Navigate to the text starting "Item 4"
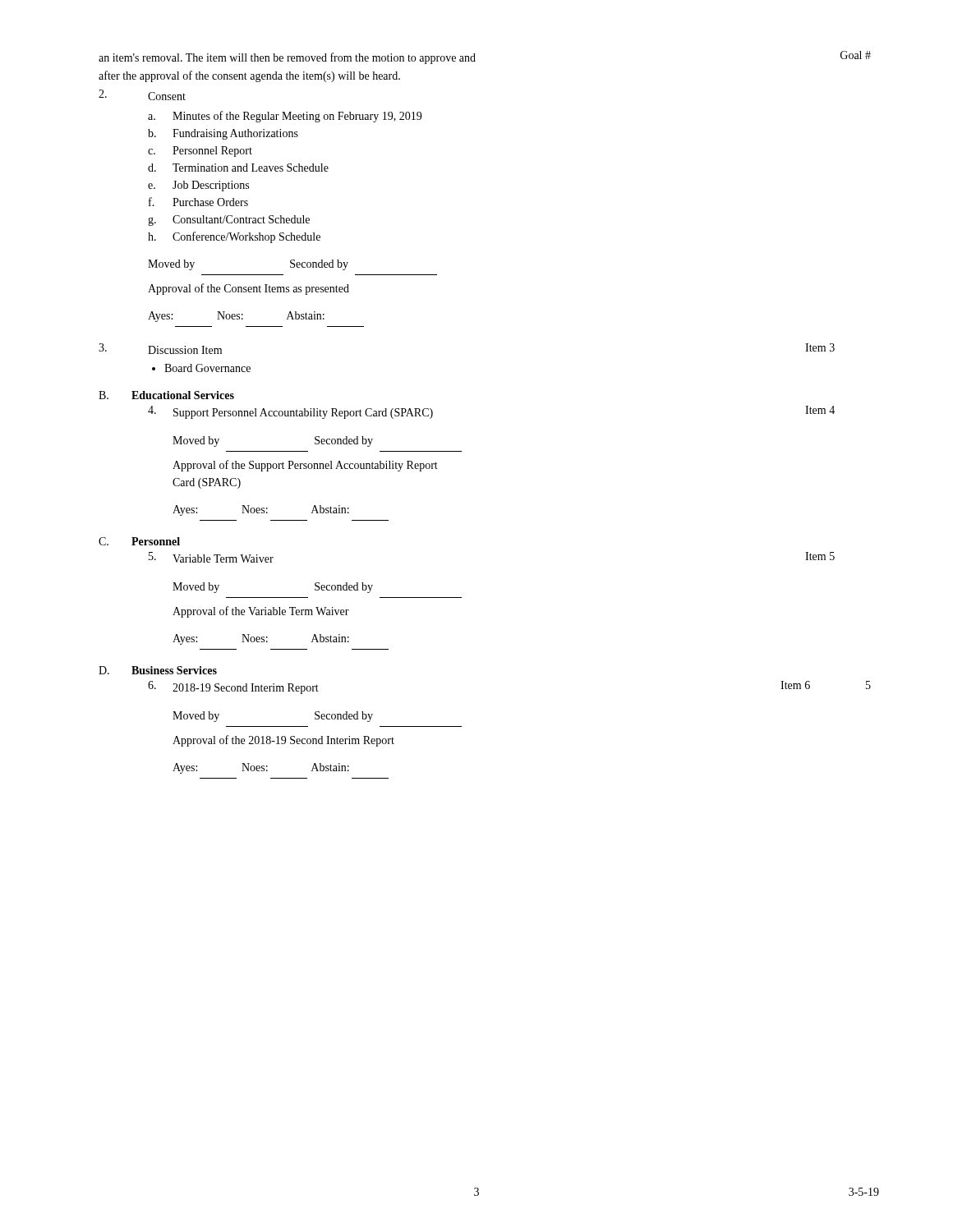 point(820,410)
